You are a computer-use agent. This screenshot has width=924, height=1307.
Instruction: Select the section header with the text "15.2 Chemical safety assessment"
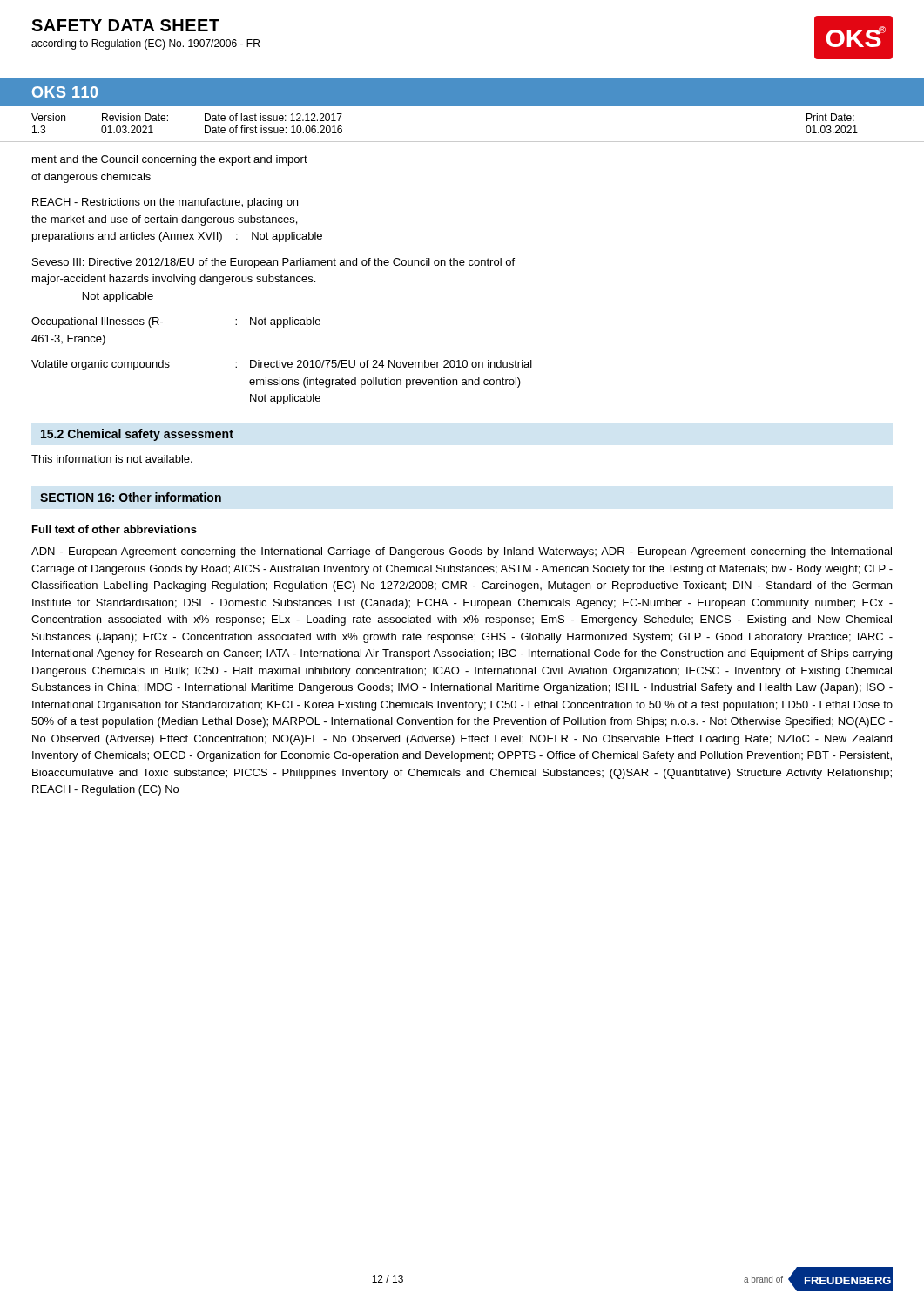[137, 435]
